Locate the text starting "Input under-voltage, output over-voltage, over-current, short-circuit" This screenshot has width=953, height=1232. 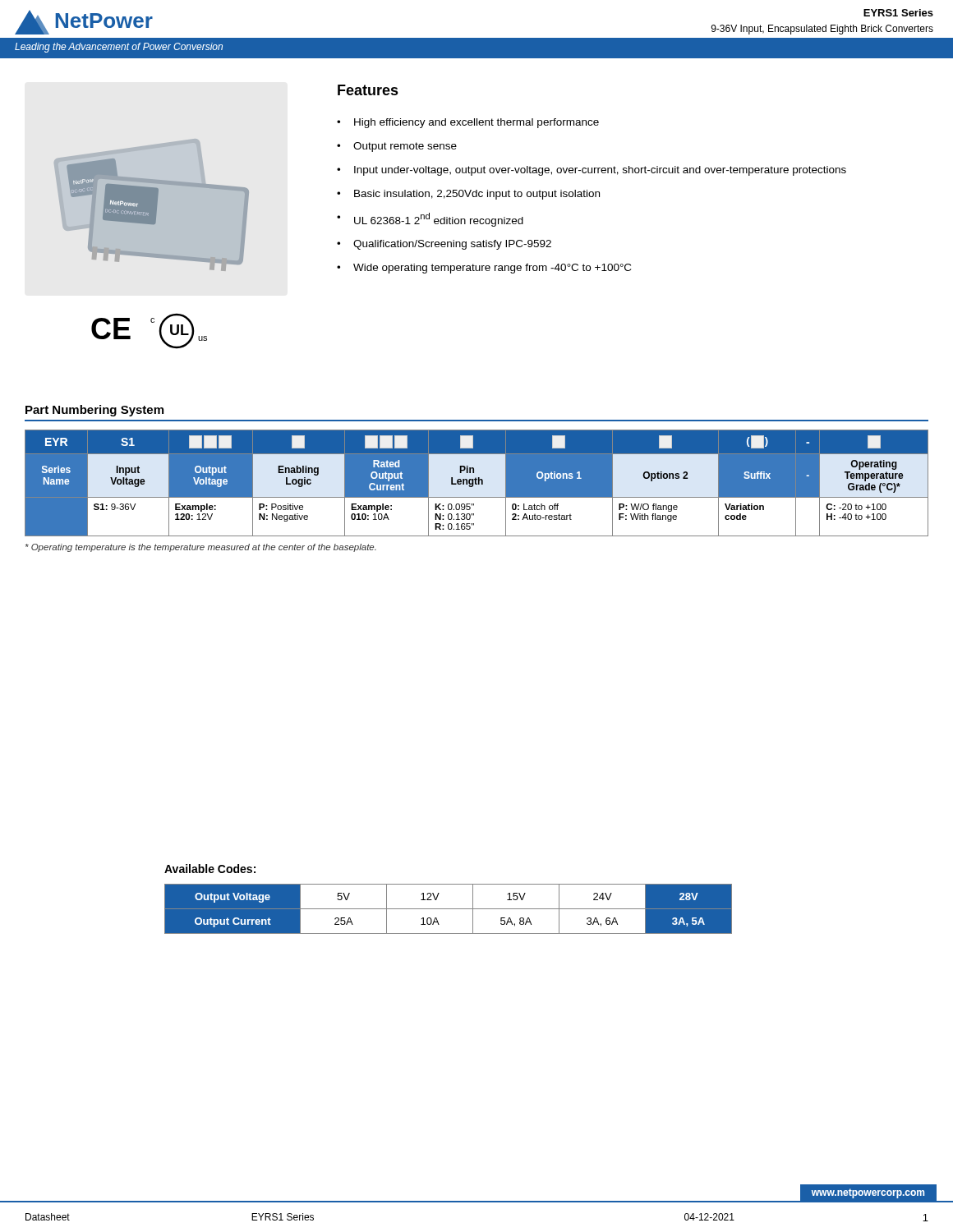[x=600, y=169]
